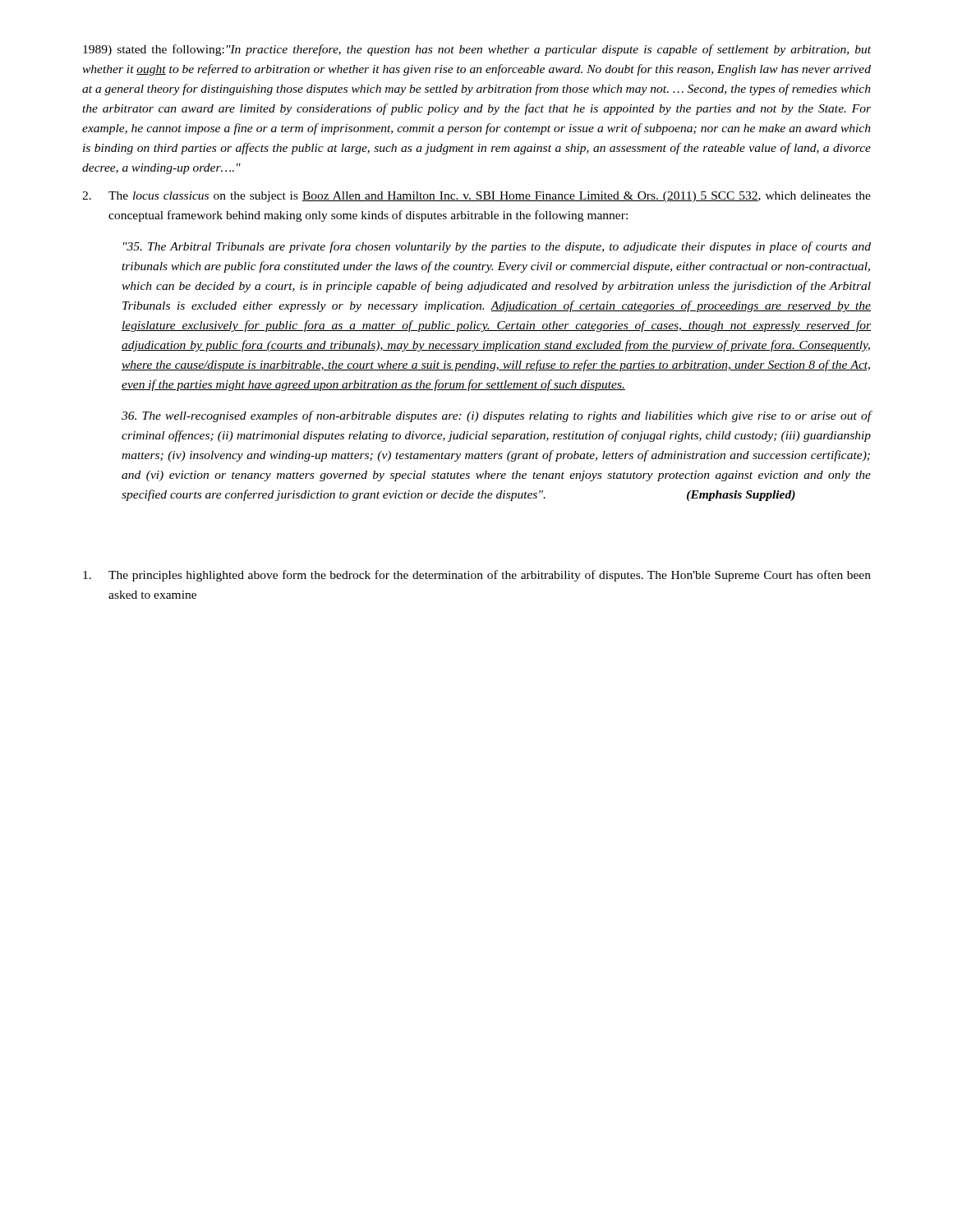Where is the passage that starts "The well-recognised examples of non-arbitrable"?

[496, 455]
